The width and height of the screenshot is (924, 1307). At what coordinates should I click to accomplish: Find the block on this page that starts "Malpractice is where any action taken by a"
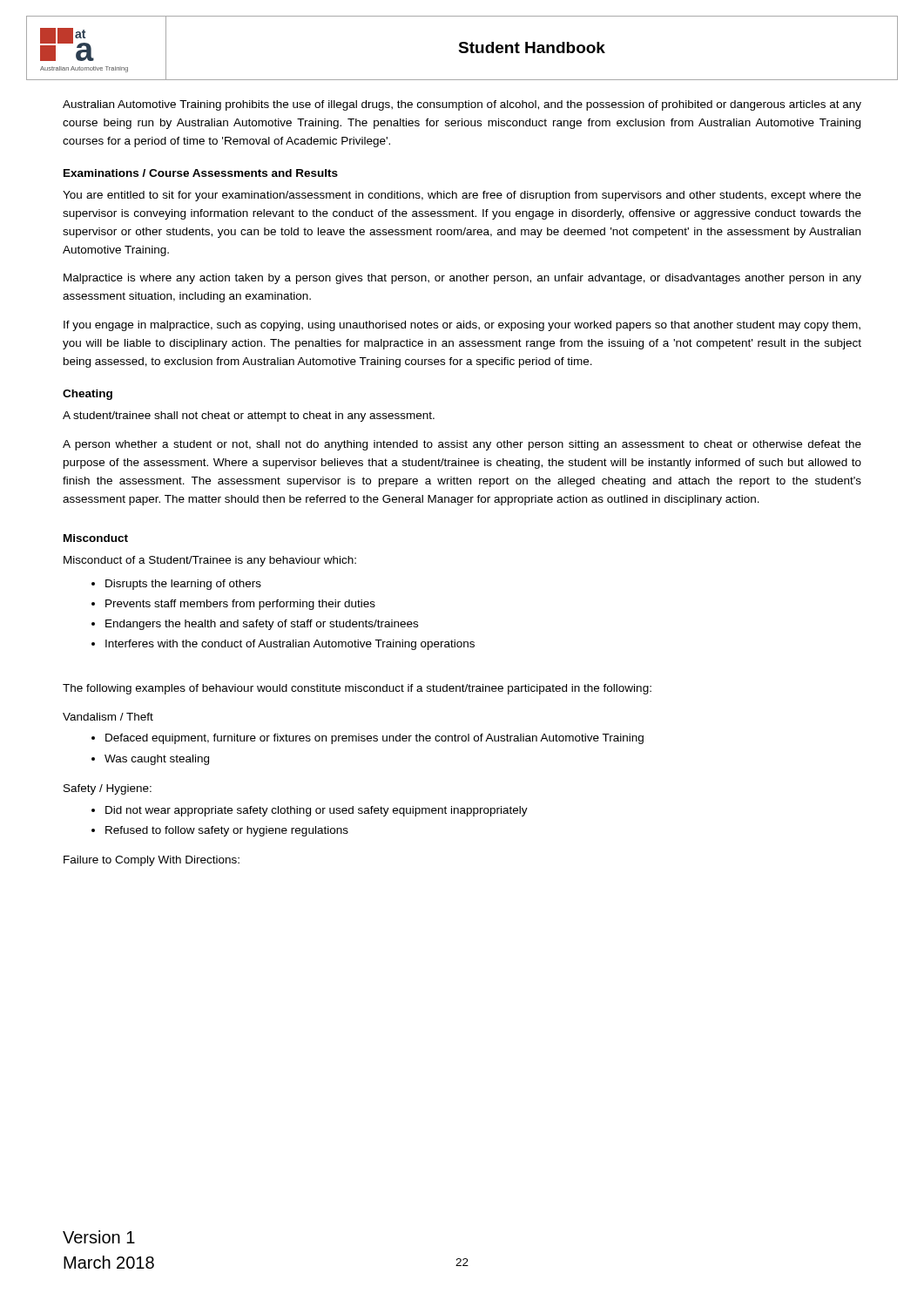(x=462, y=288)
